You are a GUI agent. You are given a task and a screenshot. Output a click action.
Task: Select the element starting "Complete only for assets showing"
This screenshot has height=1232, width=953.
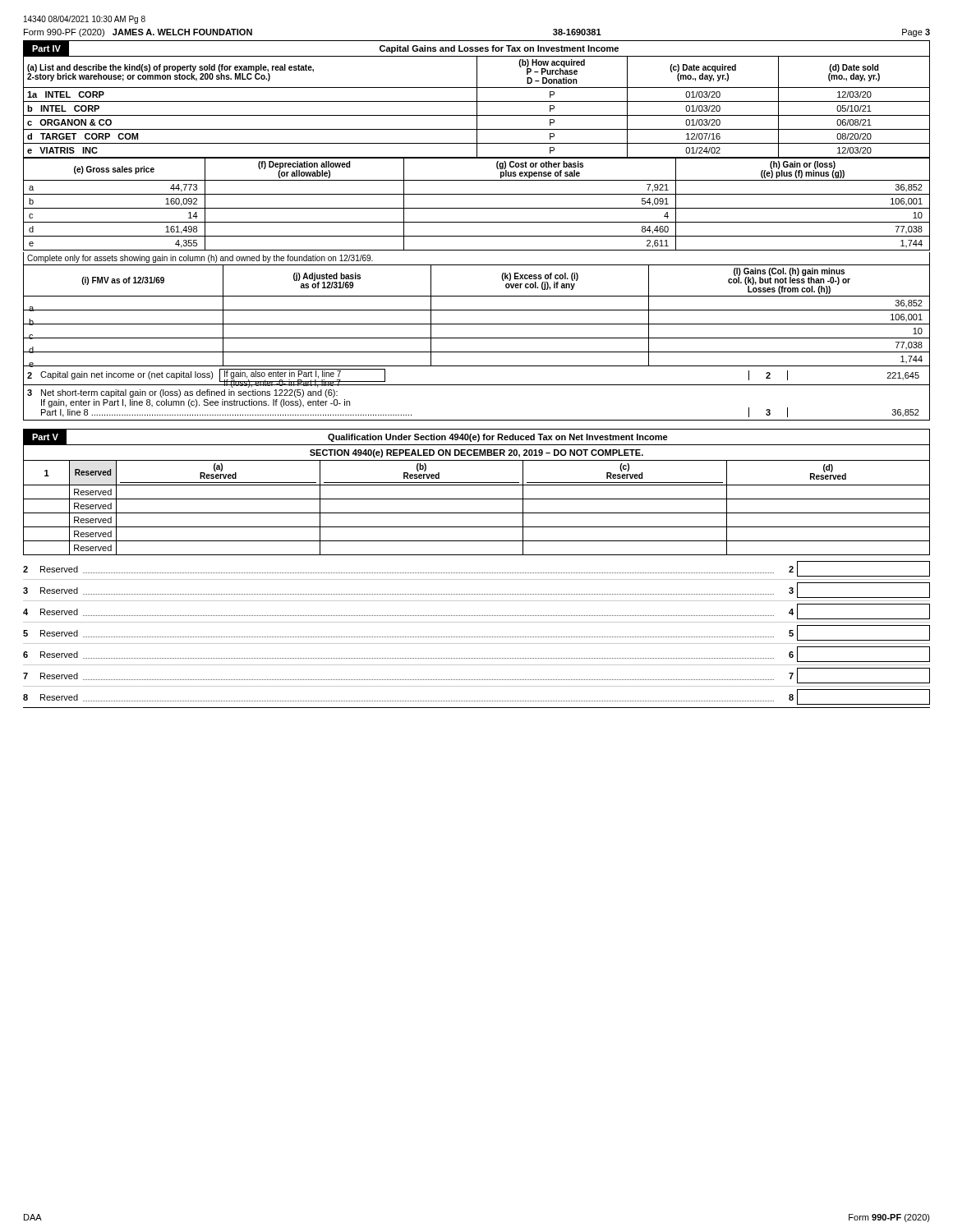(200, 258)
